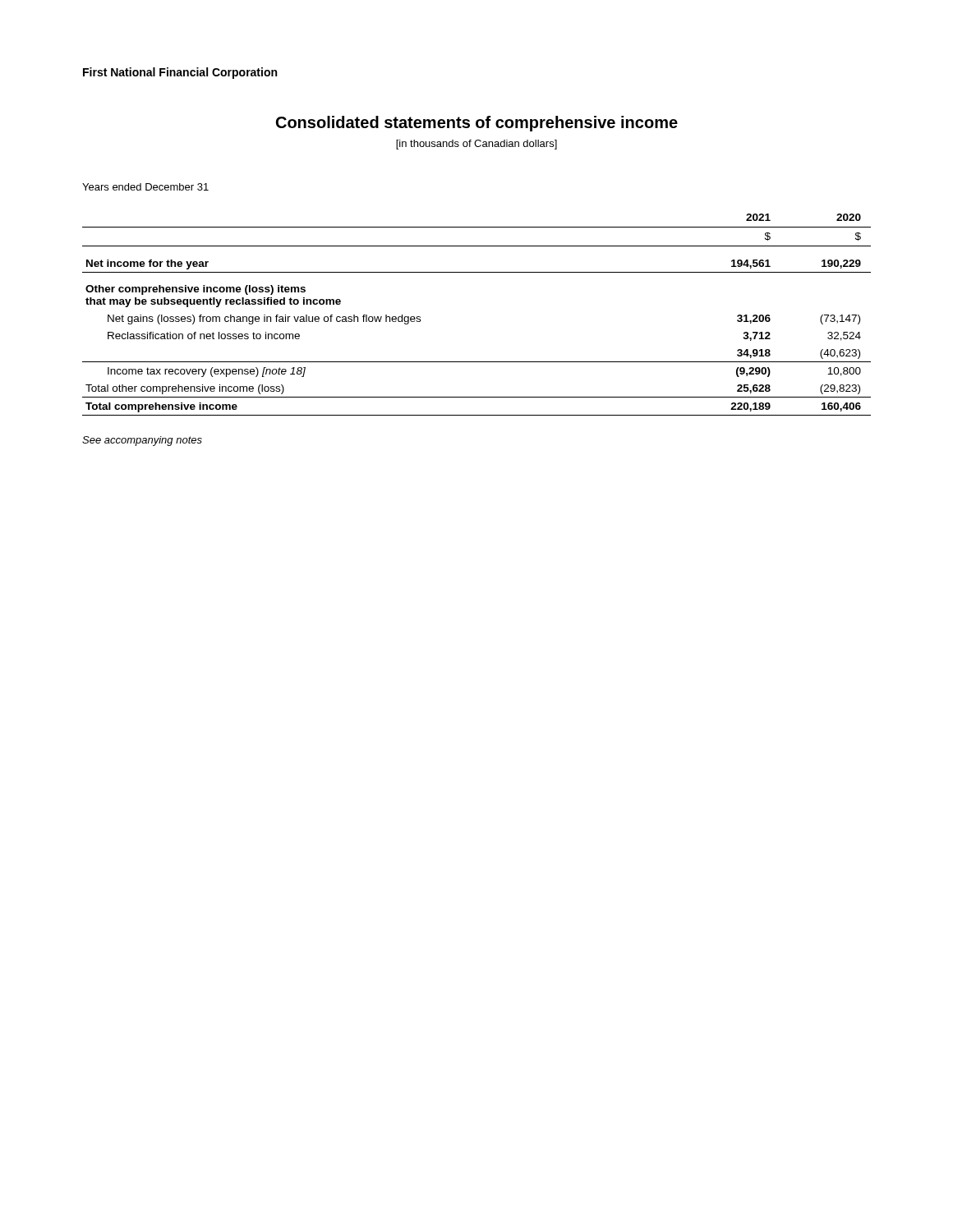Locate the passage starting "Consolidated statements of comprehensive income"

point(476,122)
